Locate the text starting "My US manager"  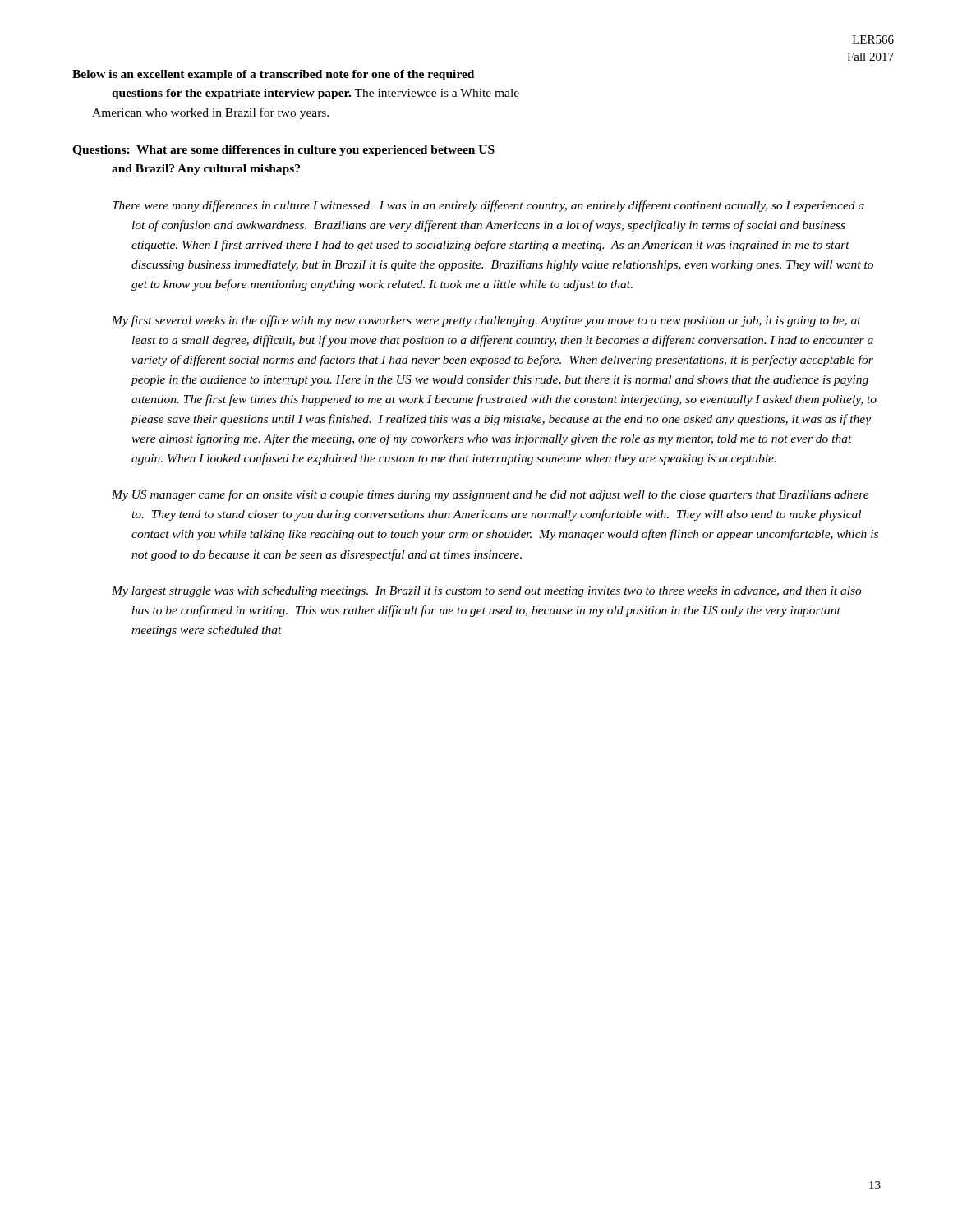pyautogui.click(x=496, y=524)
